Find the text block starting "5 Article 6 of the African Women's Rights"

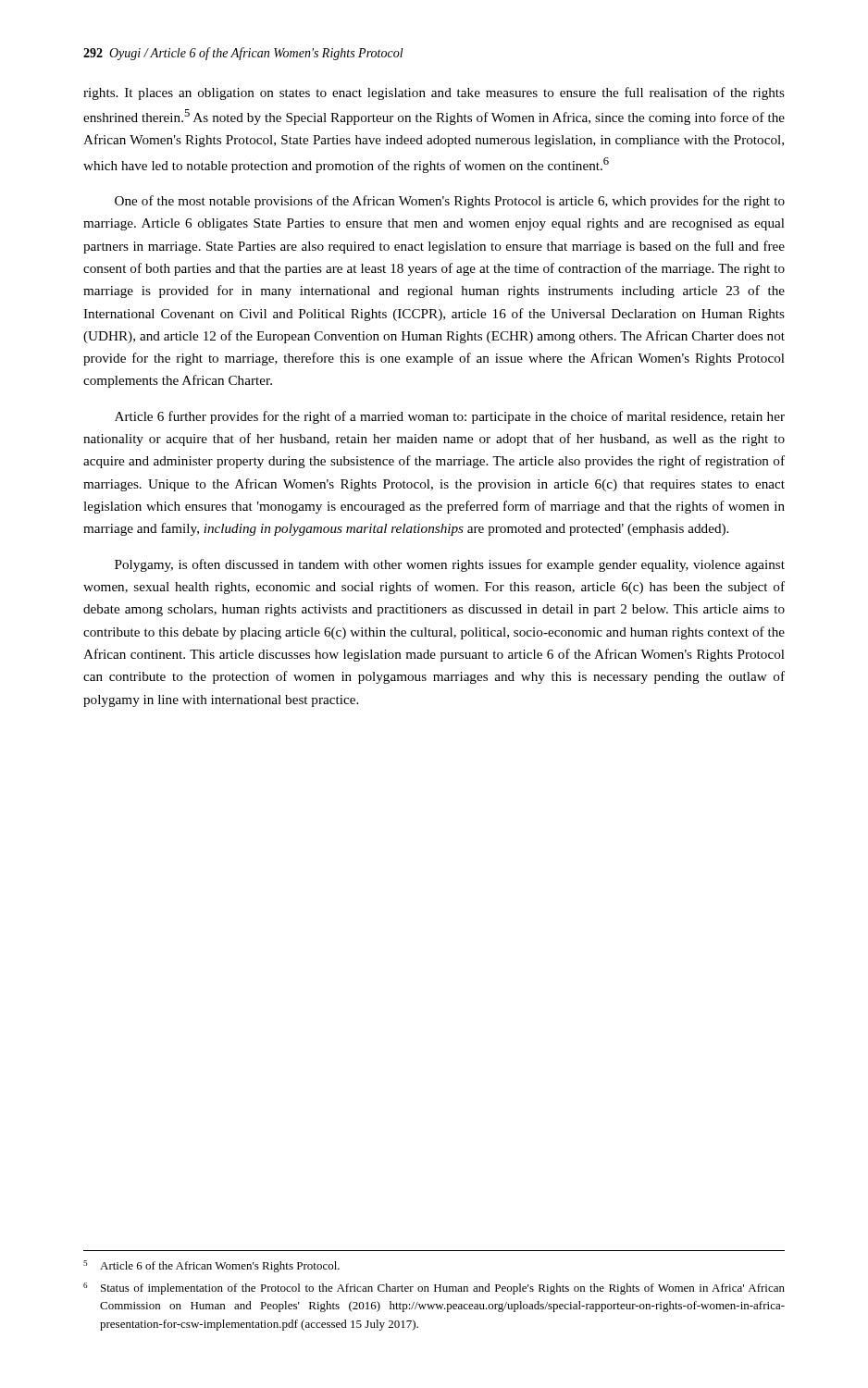tap(212, 1266)
